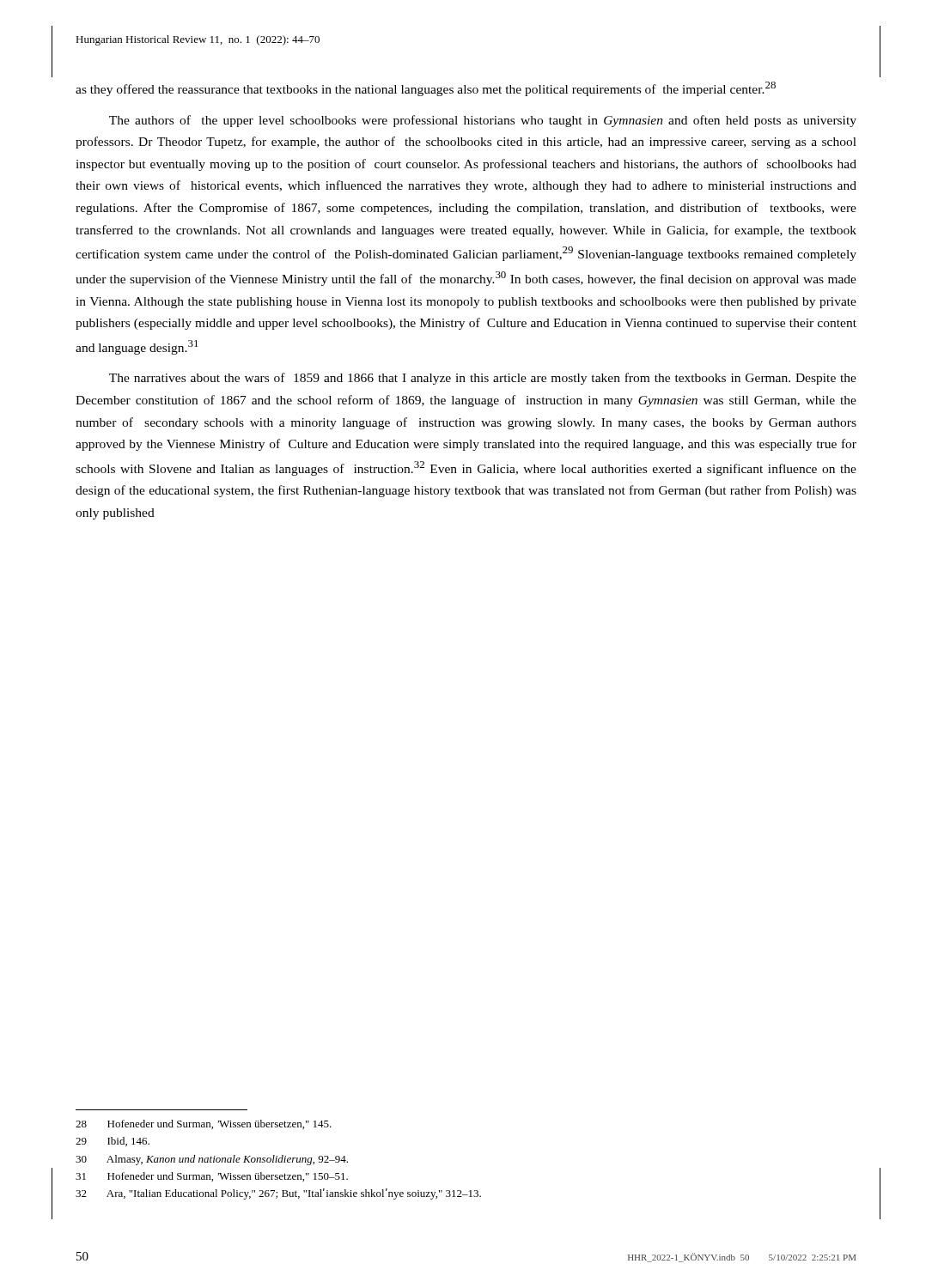Click on the text block with the text "as they offered the"
The height and width of the screenshot is (1288, 932).
pos(466,88)
